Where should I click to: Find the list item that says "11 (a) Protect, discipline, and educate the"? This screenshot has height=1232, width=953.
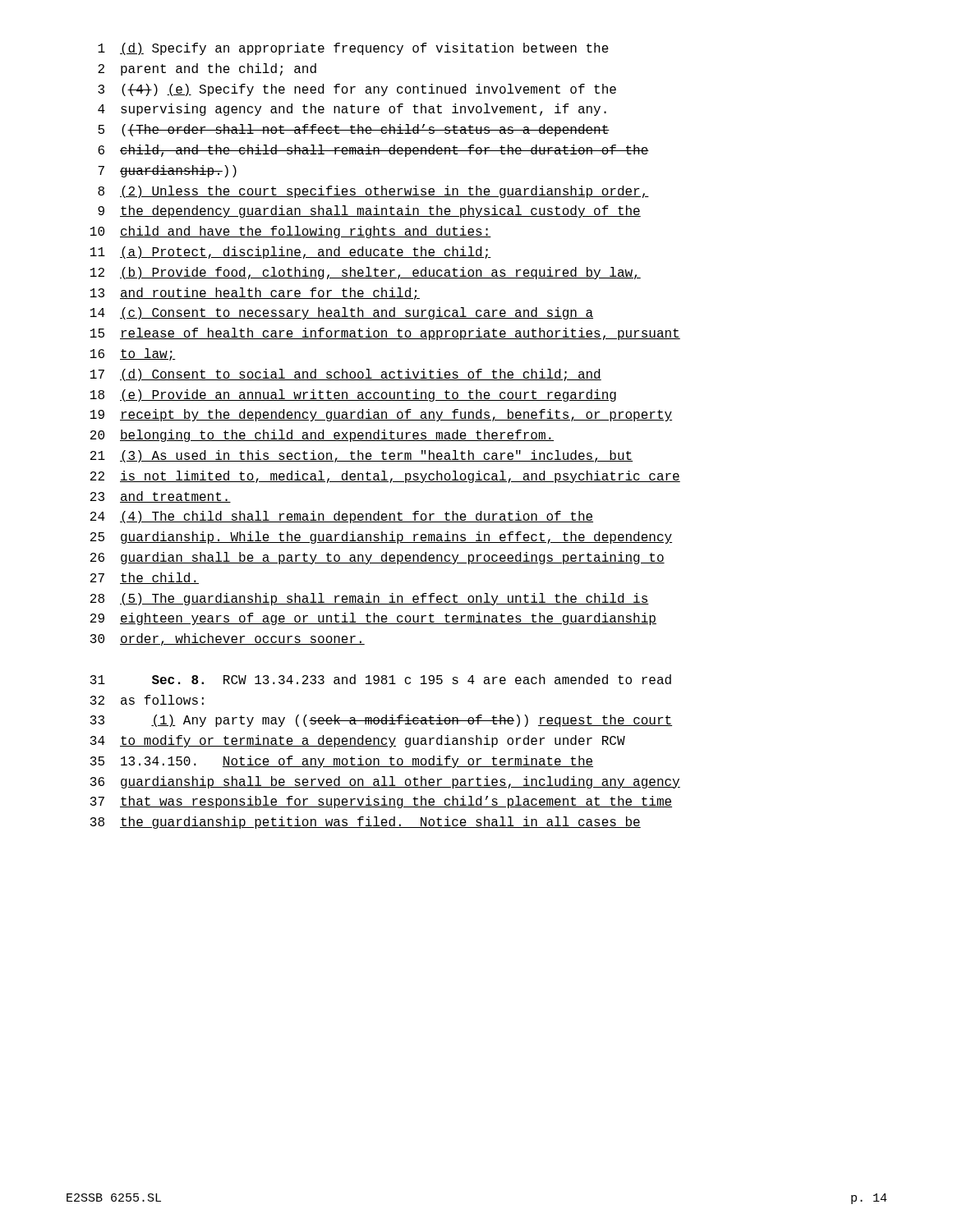(476, 253)
